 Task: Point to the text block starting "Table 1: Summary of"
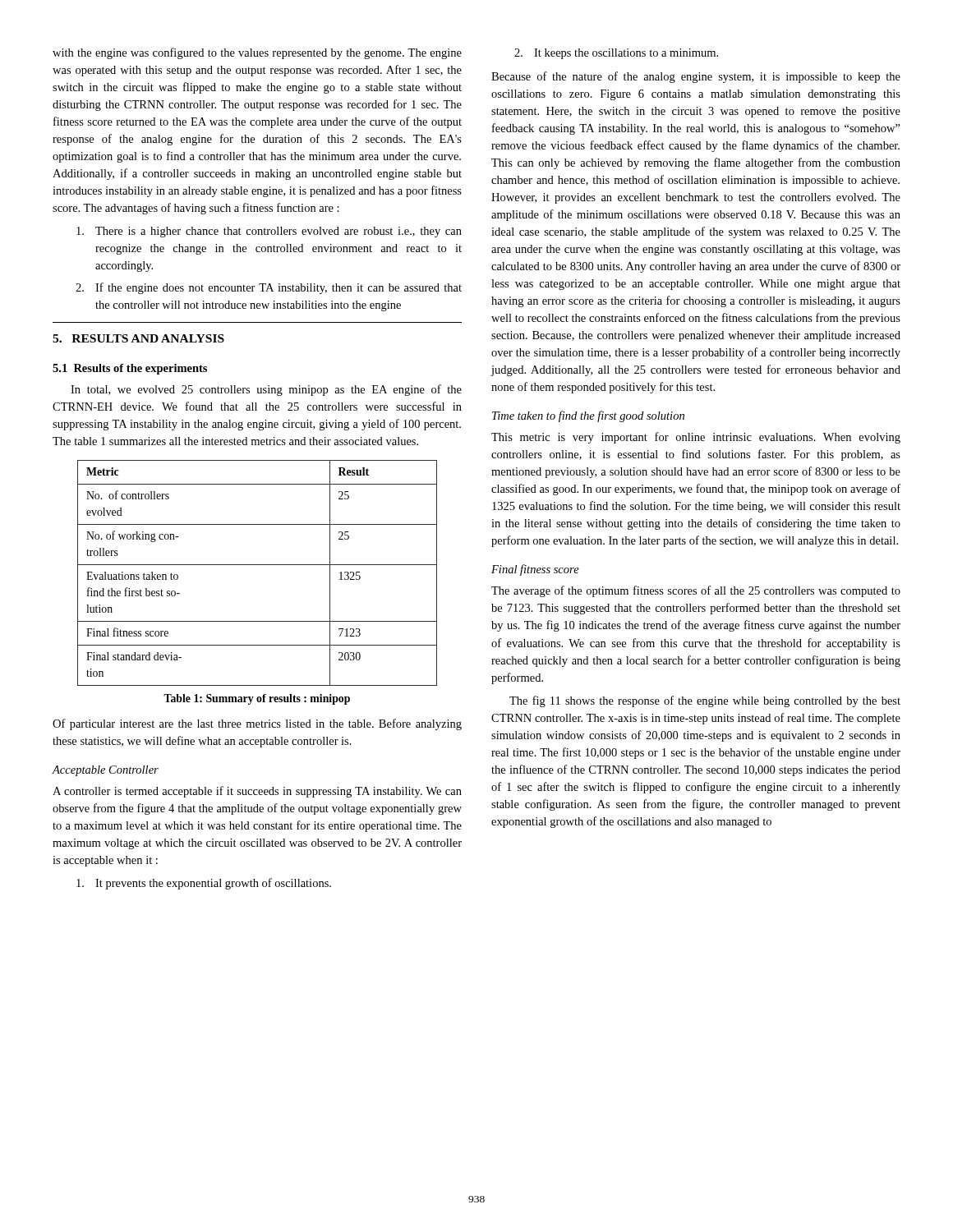point(257,698)
